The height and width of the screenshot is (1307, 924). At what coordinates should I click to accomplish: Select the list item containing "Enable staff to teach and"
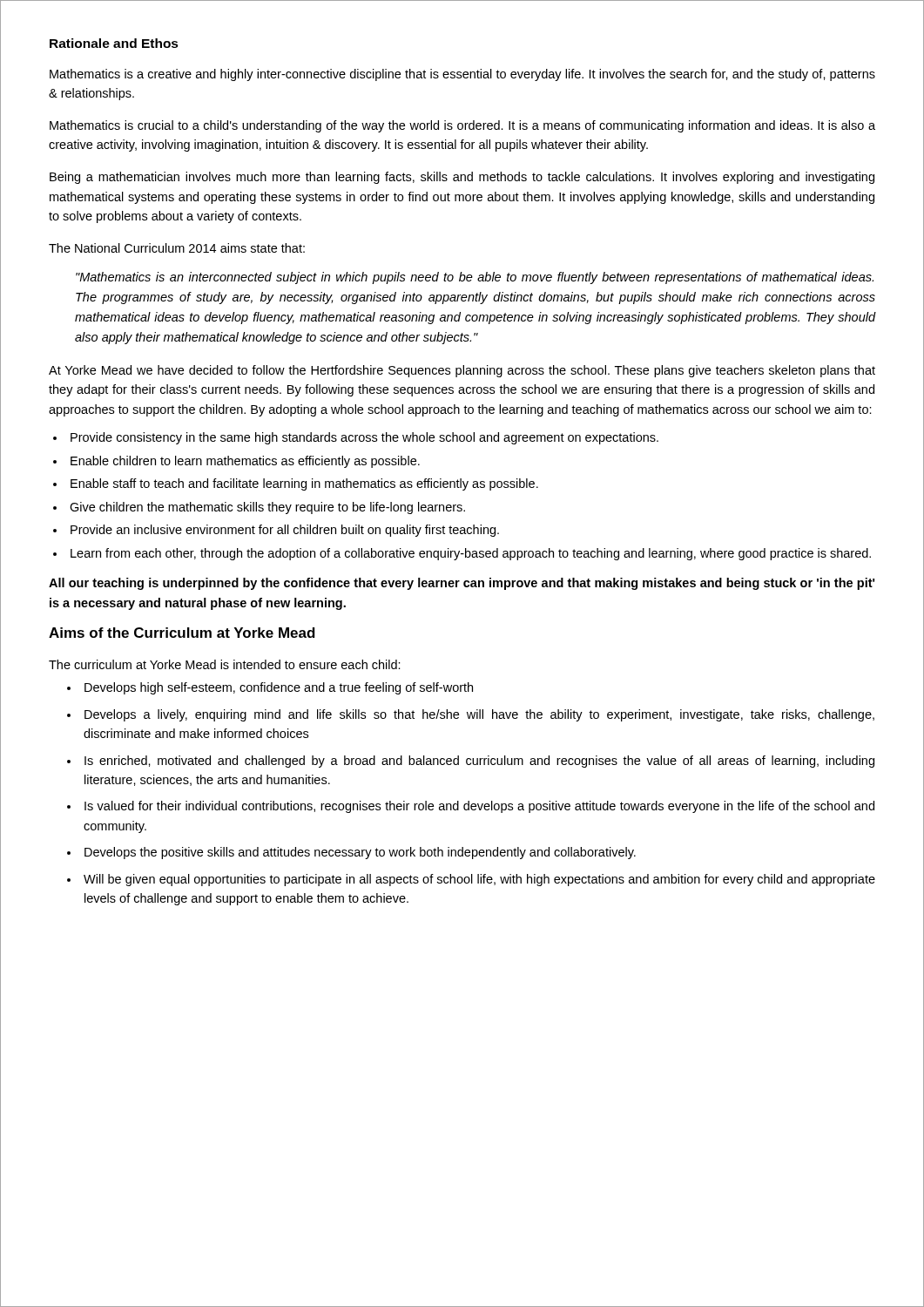[x=471, y=484]
